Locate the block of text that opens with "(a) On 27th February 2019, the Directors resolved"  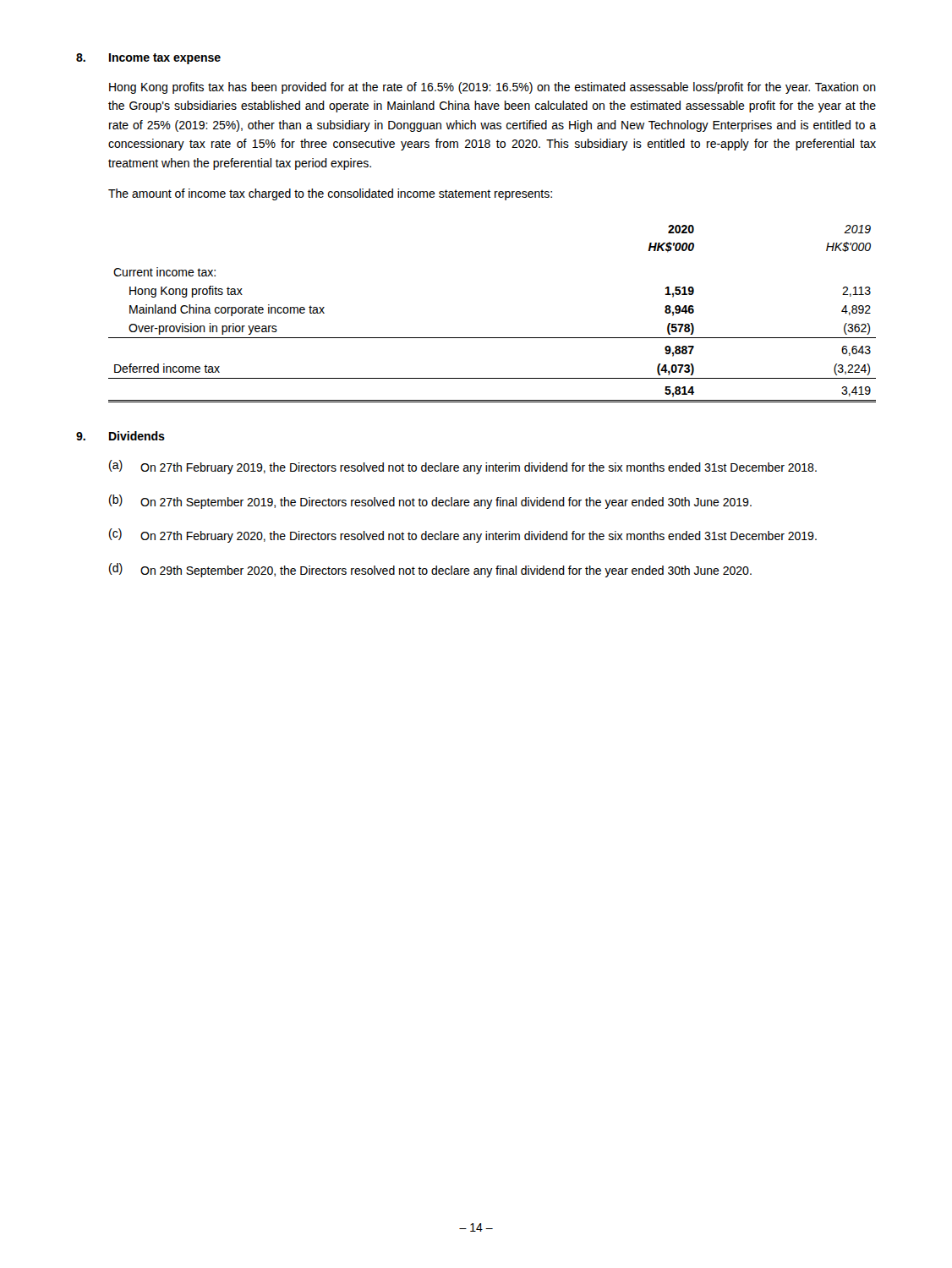coord(492,468)
